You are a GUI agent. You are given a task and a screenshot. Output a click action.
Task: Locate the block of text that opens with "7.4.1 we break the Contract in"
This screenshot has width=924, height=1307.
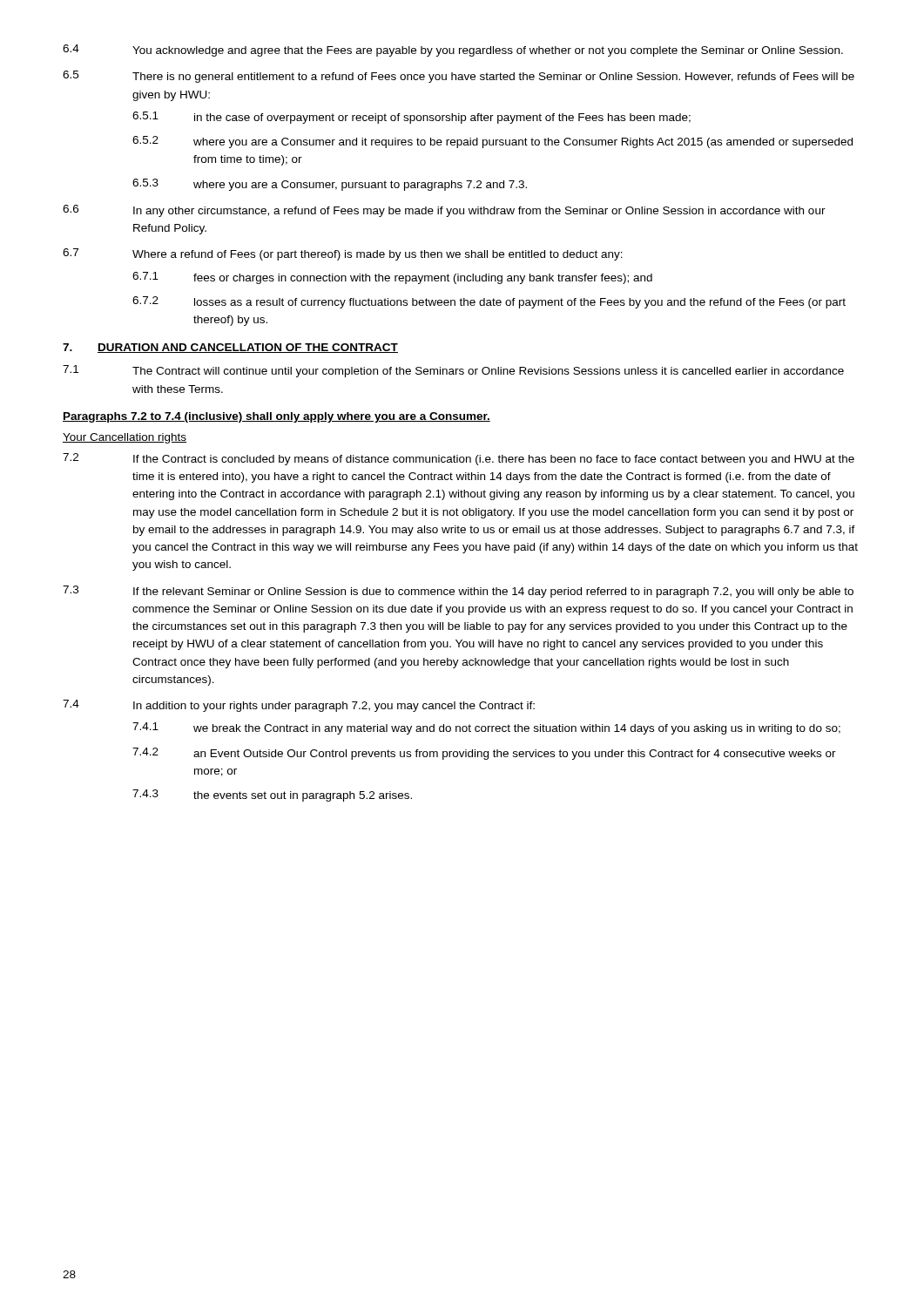coord(487,729)
